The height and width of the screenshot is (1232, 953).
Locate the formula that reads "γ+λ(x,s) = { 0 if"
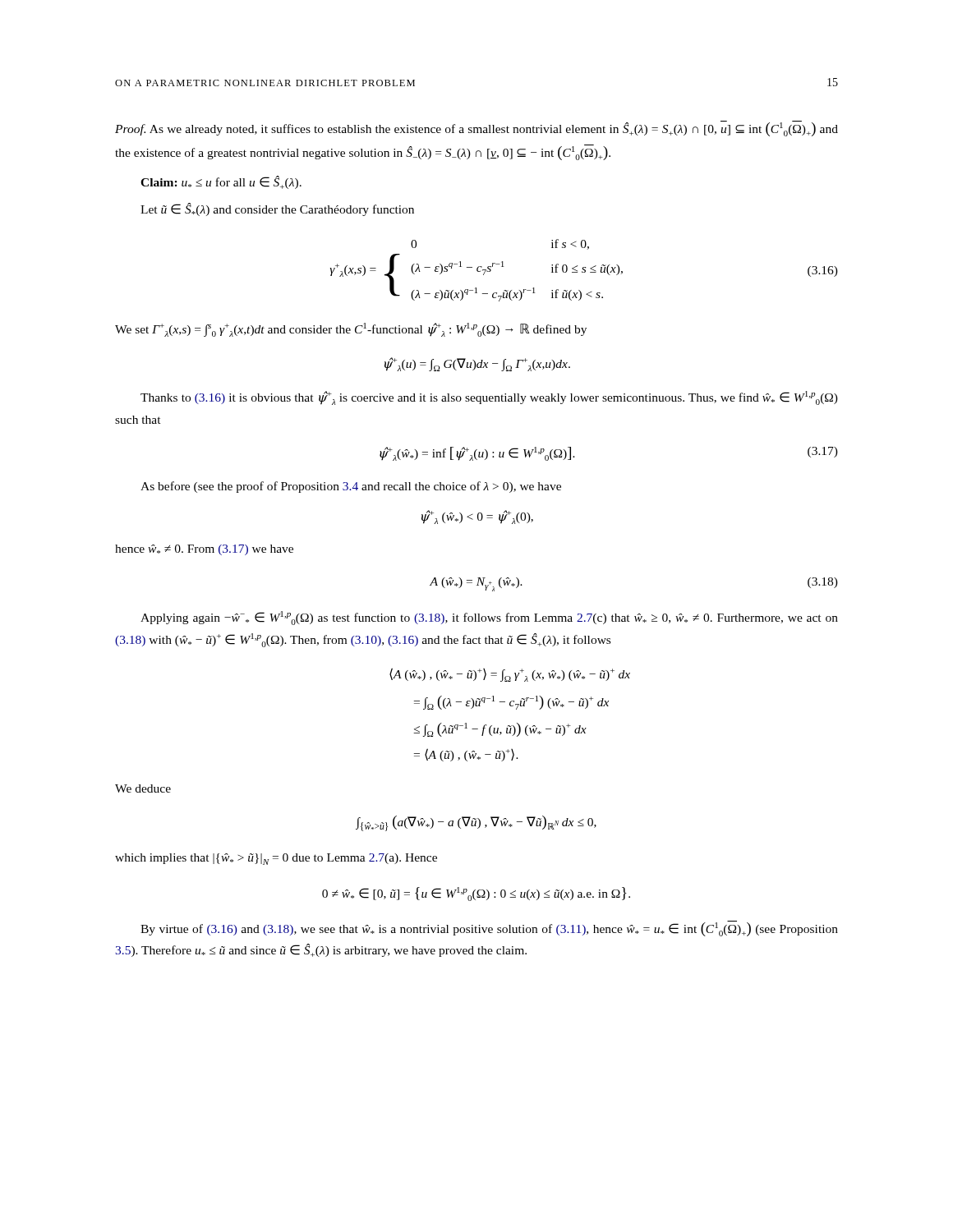584,270
